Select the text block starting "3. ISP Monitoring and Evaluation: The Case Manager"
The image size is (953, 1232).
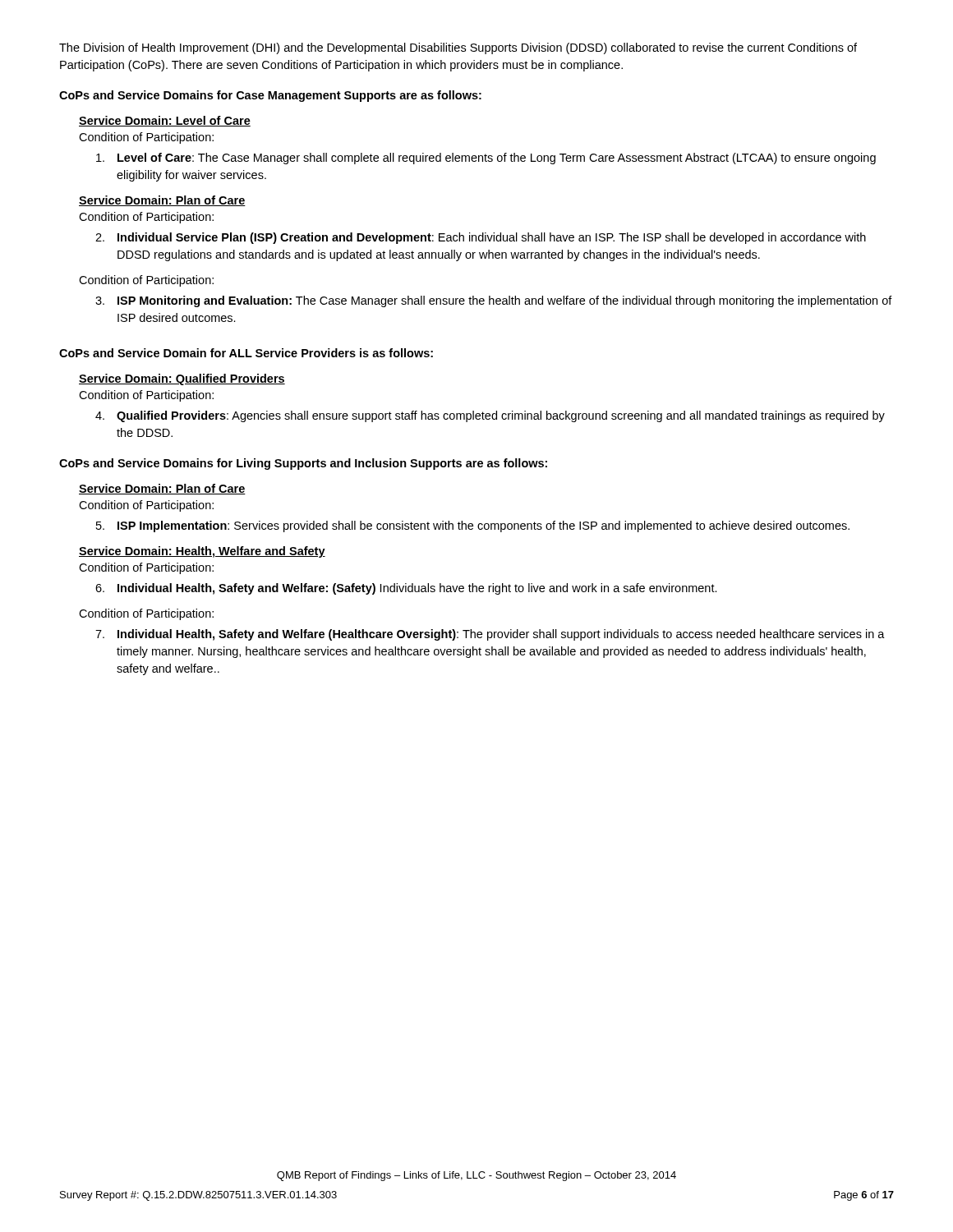coord(495,310)
